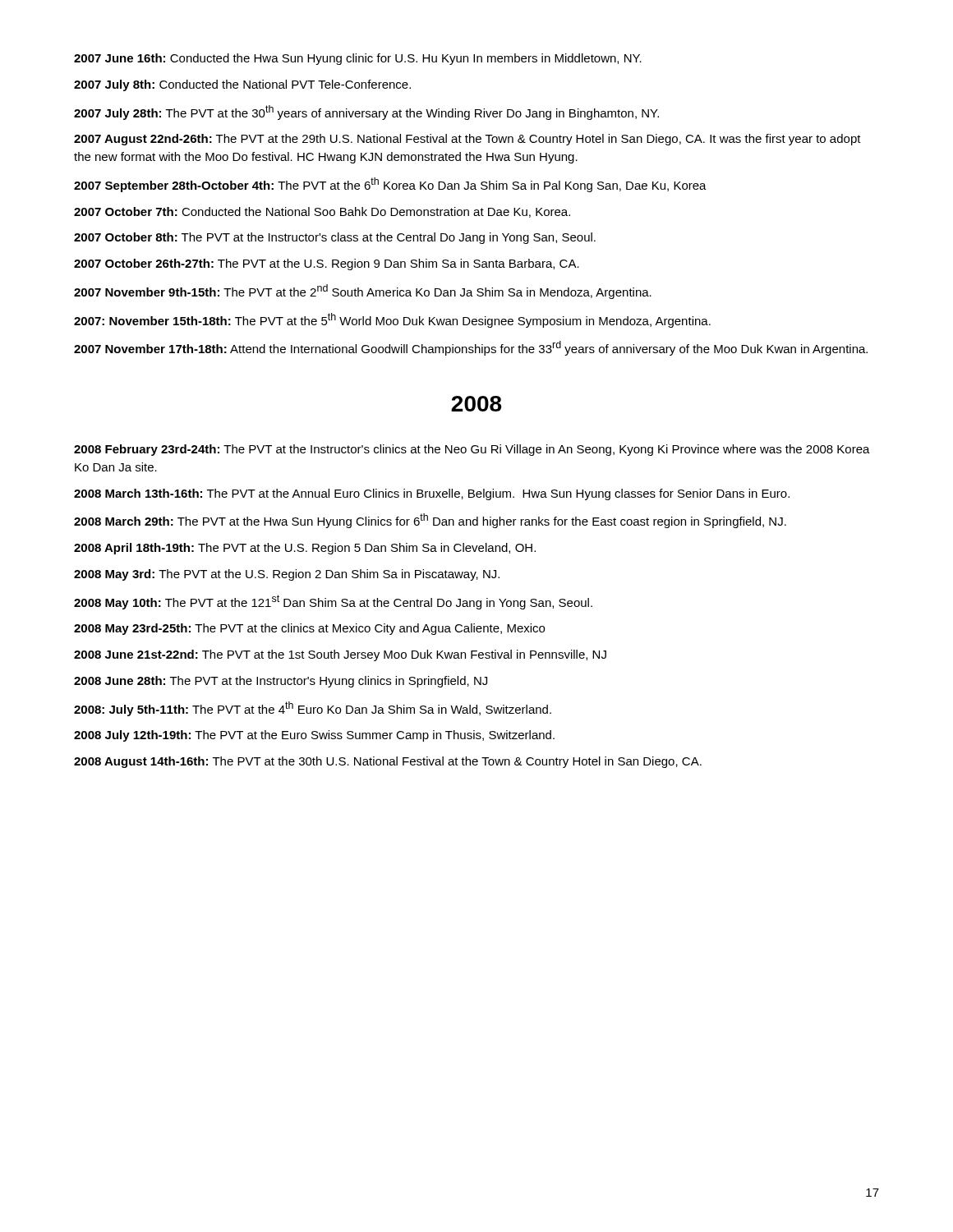Click on the text block containing "2007: November 15th-18th: The"
Viewport: 953px width, 1232px height.
[393, 319]
